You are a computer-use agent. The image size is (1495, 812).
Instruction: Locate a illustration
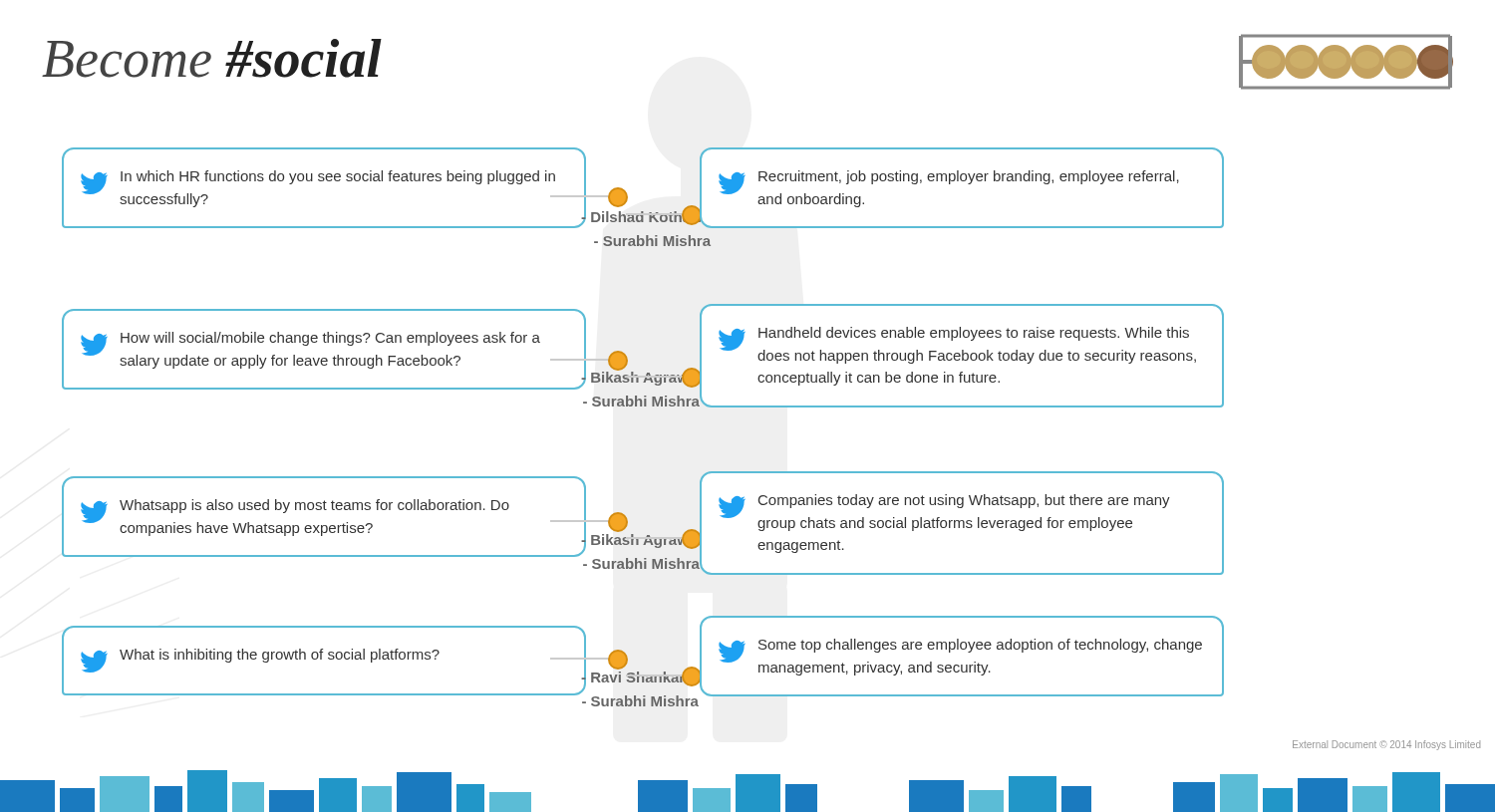[x=1346, y=62]
